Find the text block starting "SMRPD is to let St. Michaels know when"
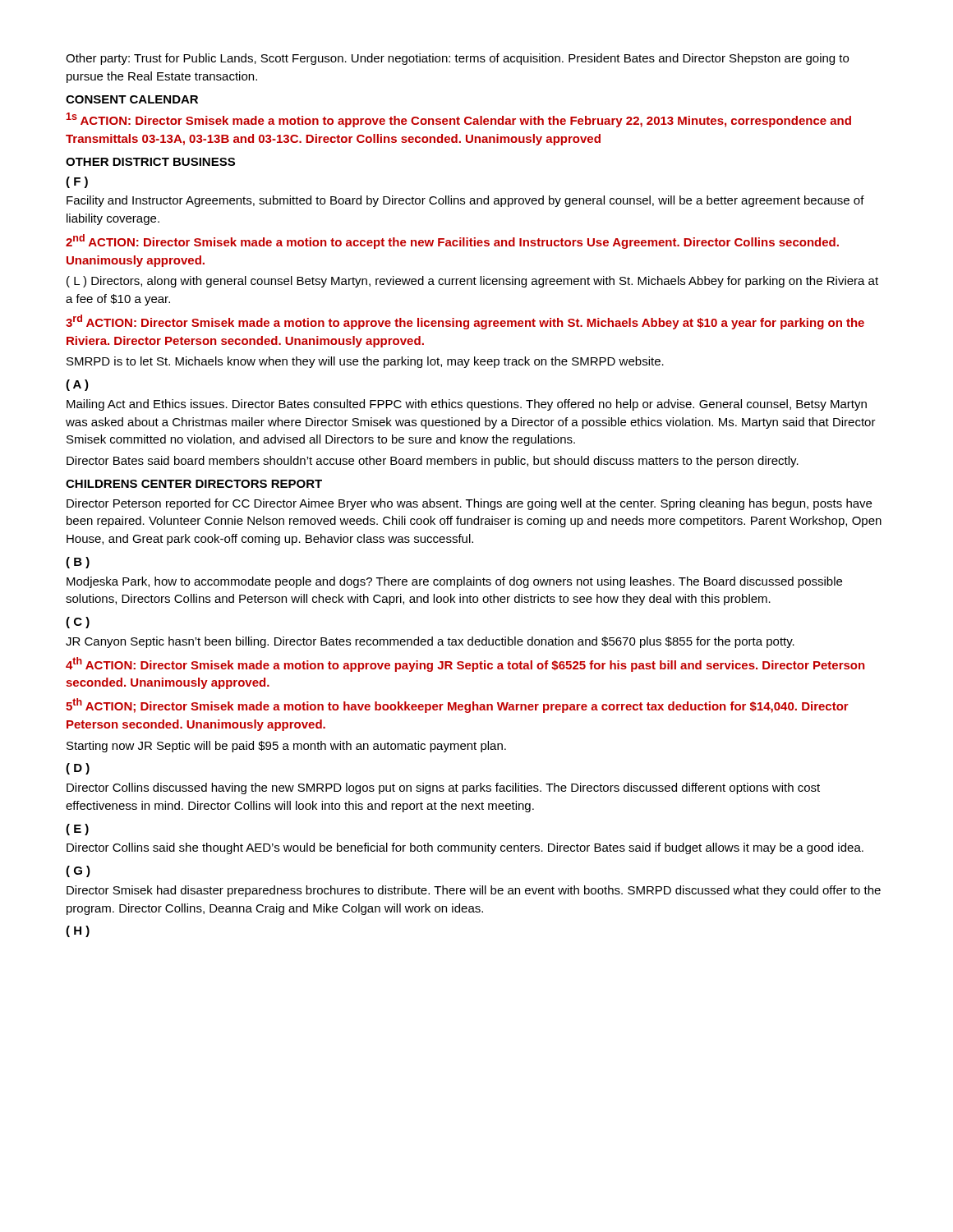This screenshot has height=1232, width=953. coord(365,361)
